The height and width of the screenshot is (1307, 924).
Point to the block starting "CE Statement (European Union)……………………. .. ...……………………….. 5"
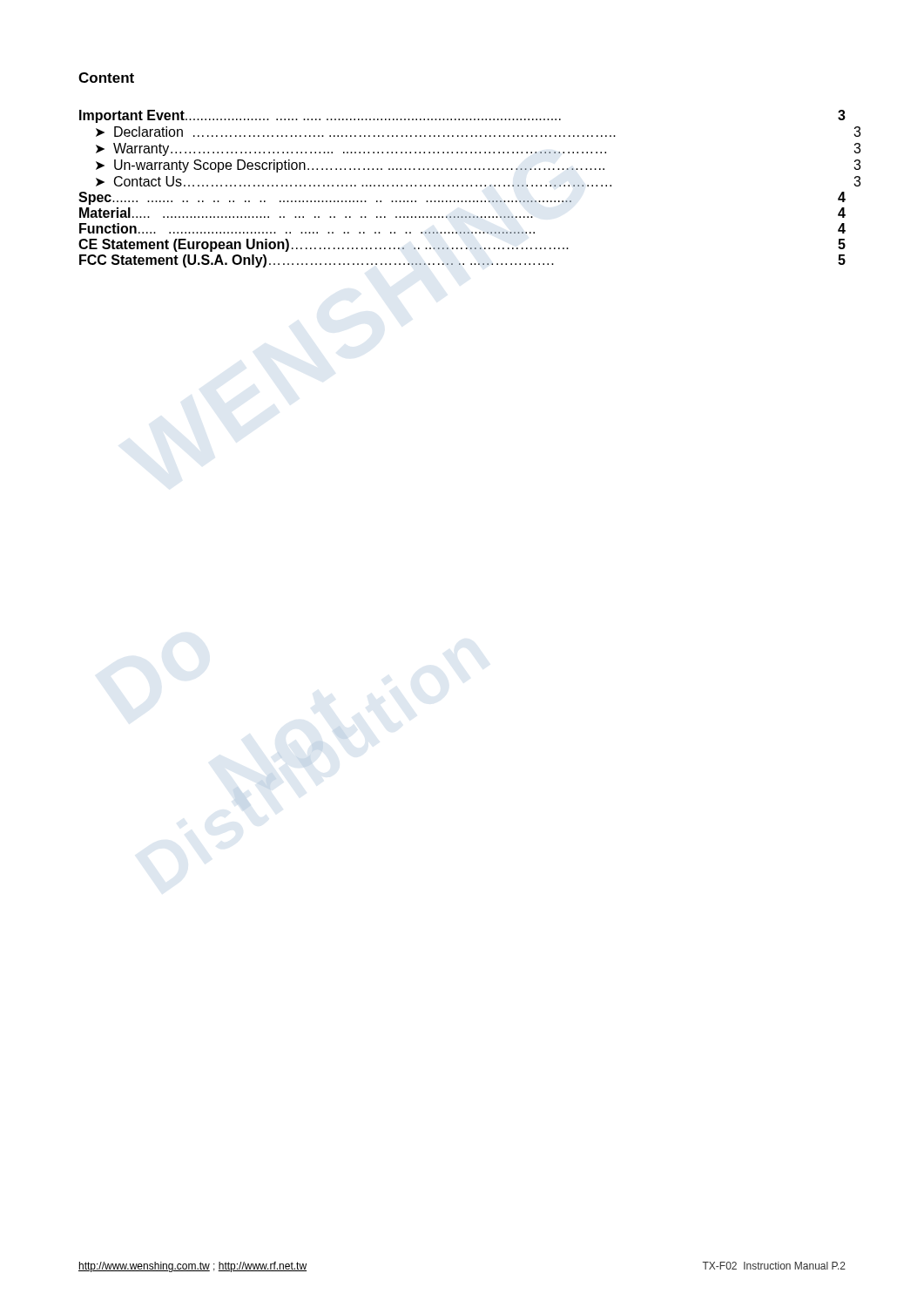tap(462, 245)
